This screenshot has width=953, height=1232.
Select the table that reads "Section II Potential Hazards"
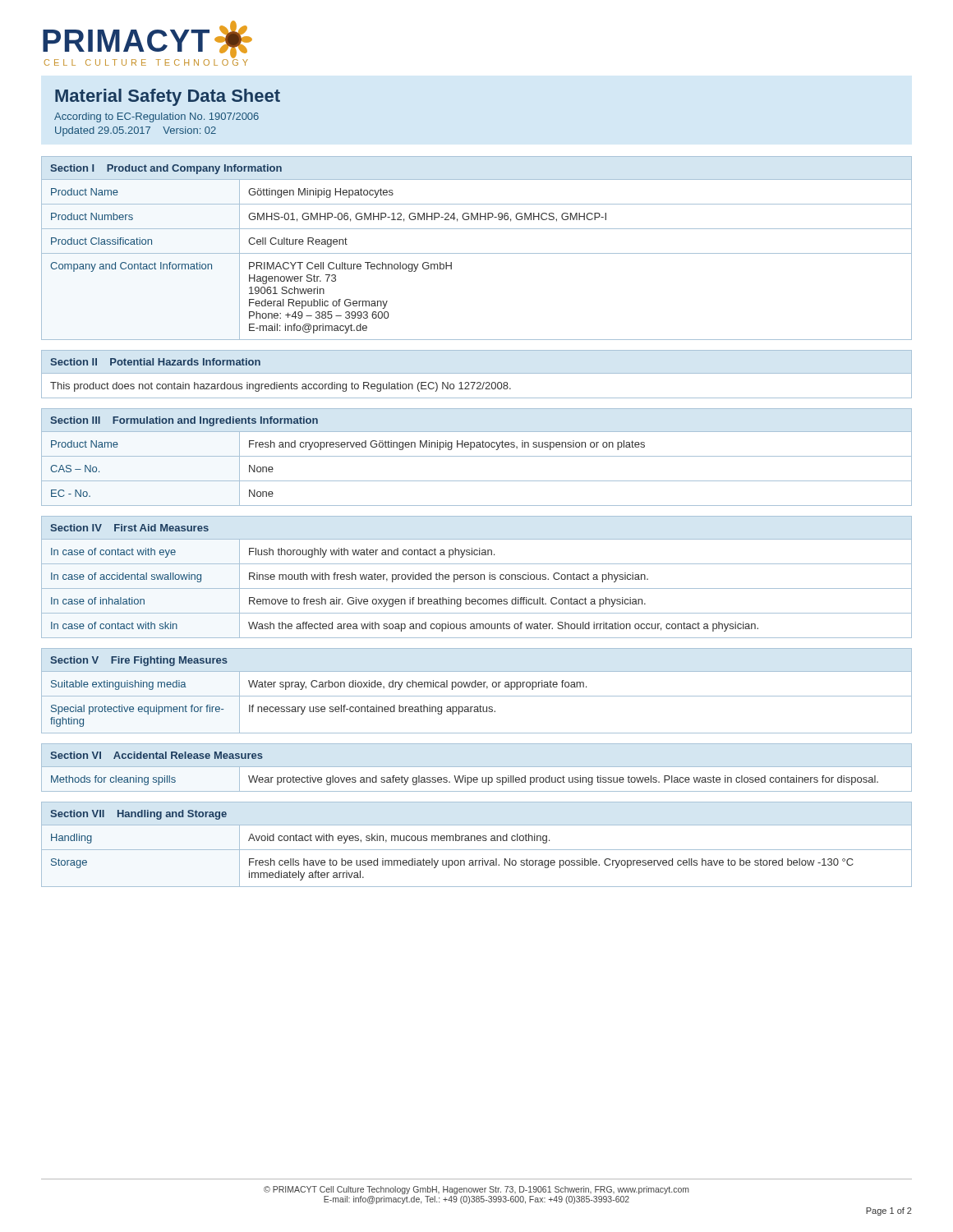[476, 374]
